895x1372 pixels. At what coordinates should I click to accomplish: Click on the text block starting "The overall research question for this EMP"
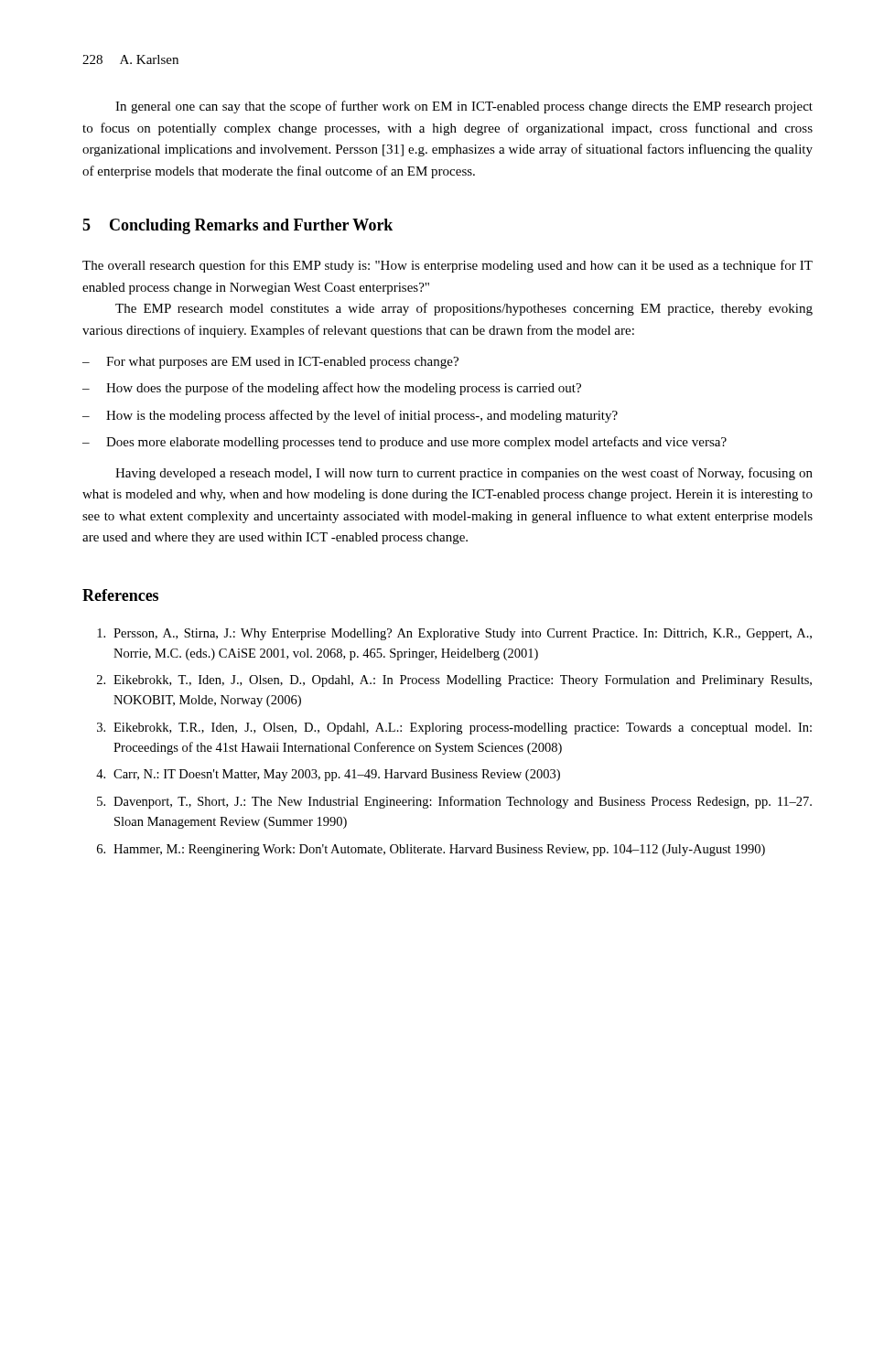[448, 299]
